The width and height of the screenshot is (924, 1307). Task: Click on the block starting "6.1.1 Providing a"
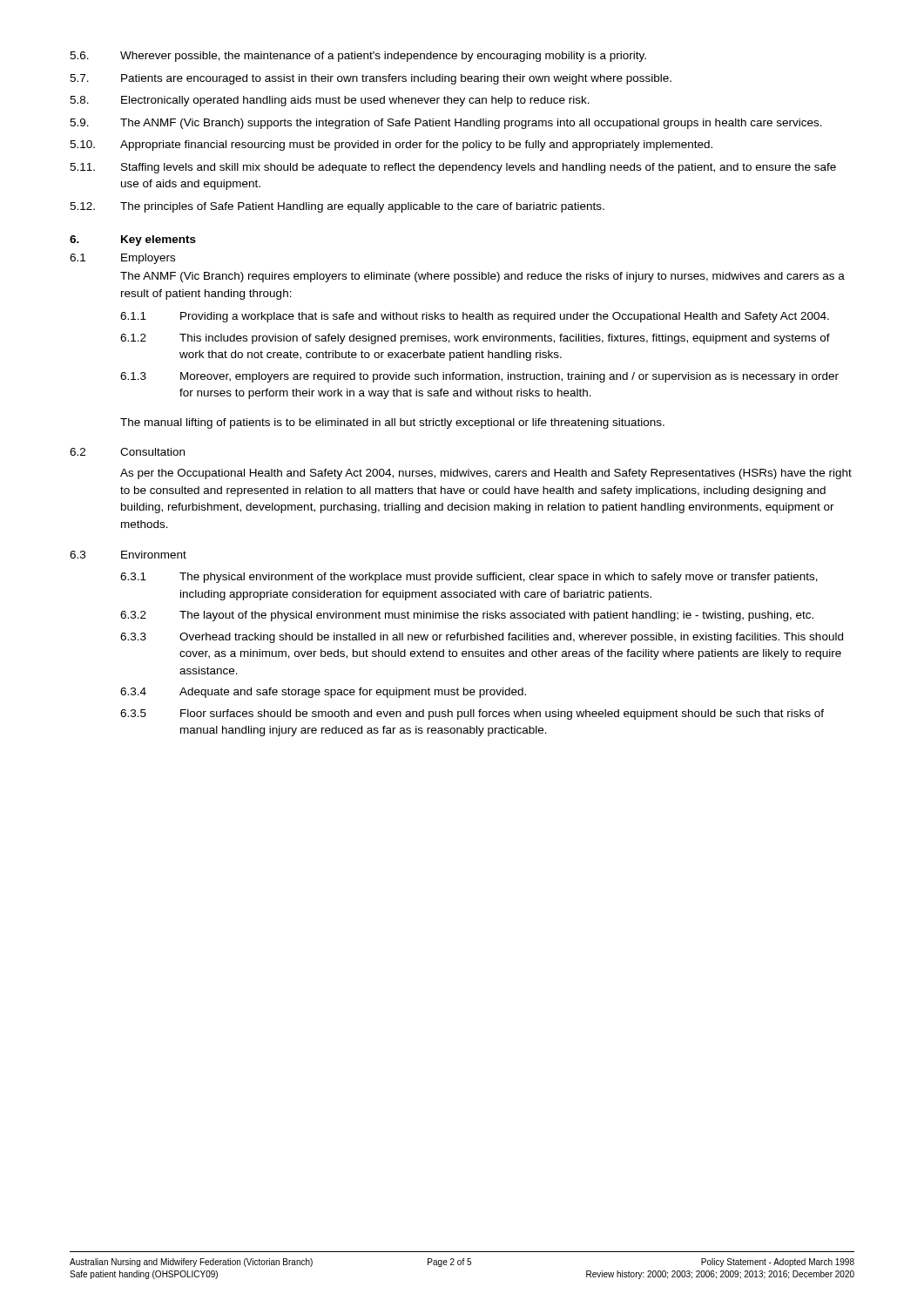coord(487,316)
